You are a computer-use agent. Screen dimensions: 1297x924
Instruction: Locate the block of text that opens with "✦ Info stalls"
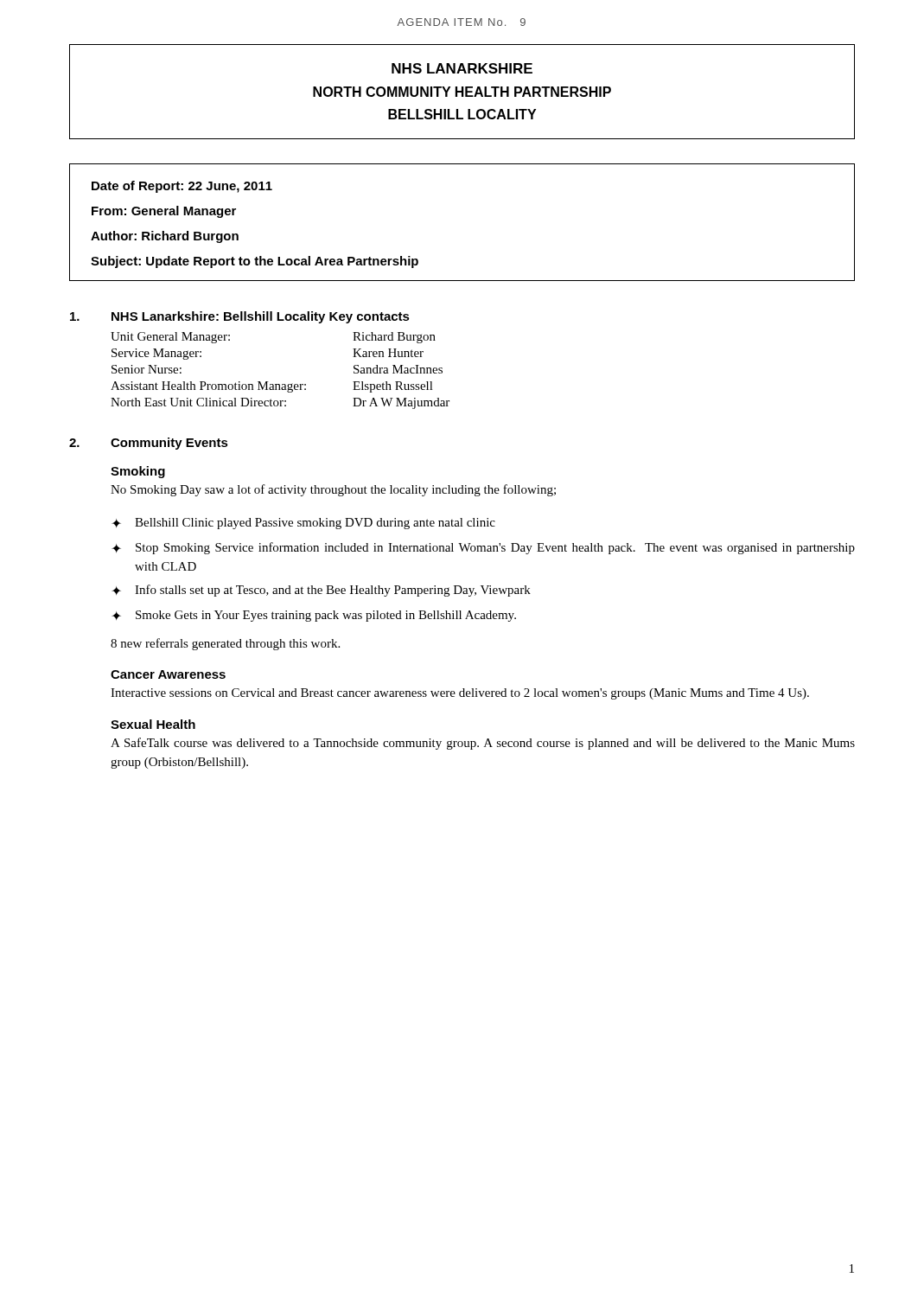click(x=483, y=591)
